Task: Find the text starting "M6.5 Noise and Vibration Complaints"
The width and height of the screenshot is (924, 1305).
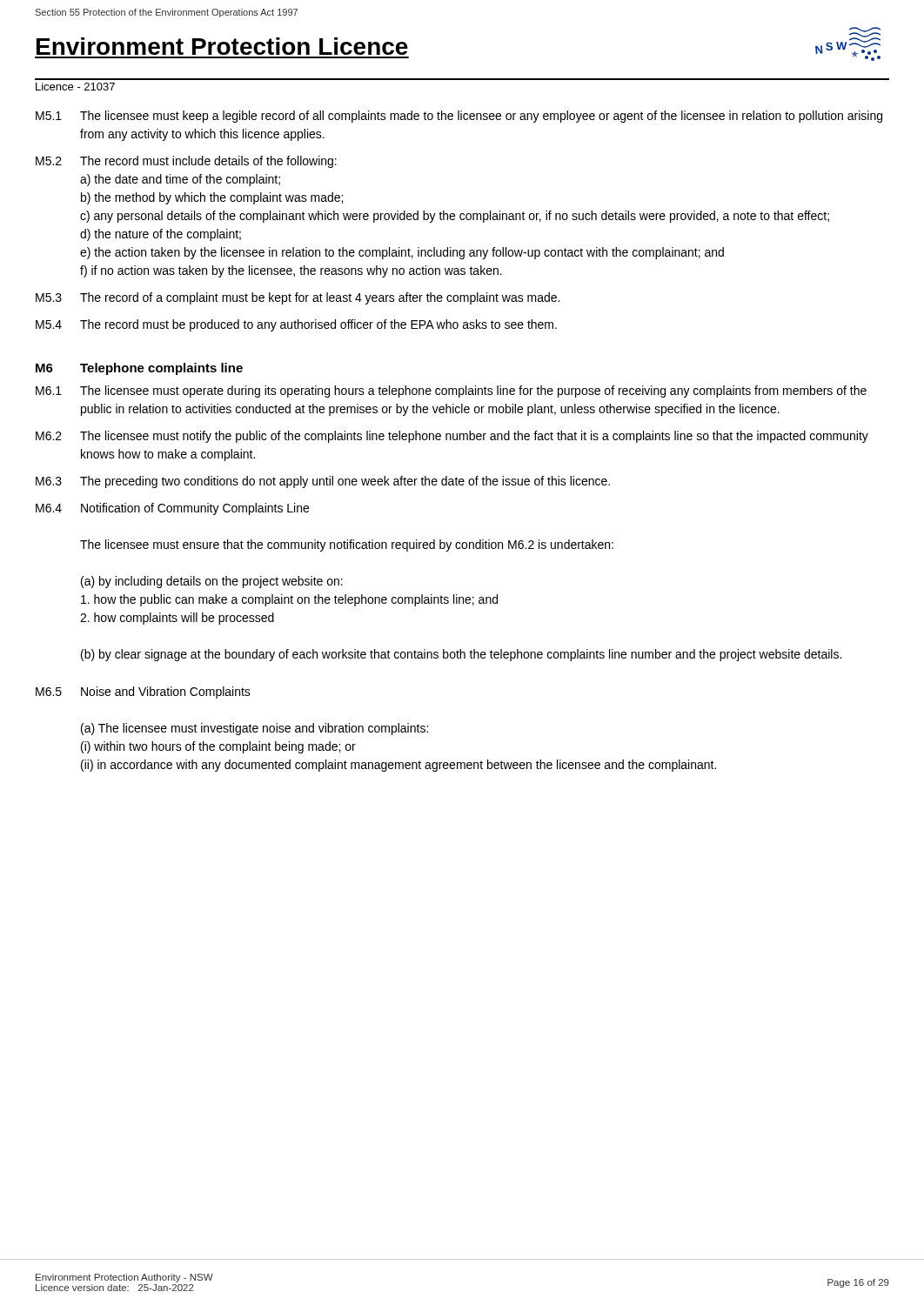Action: click(x=143, y=693)
